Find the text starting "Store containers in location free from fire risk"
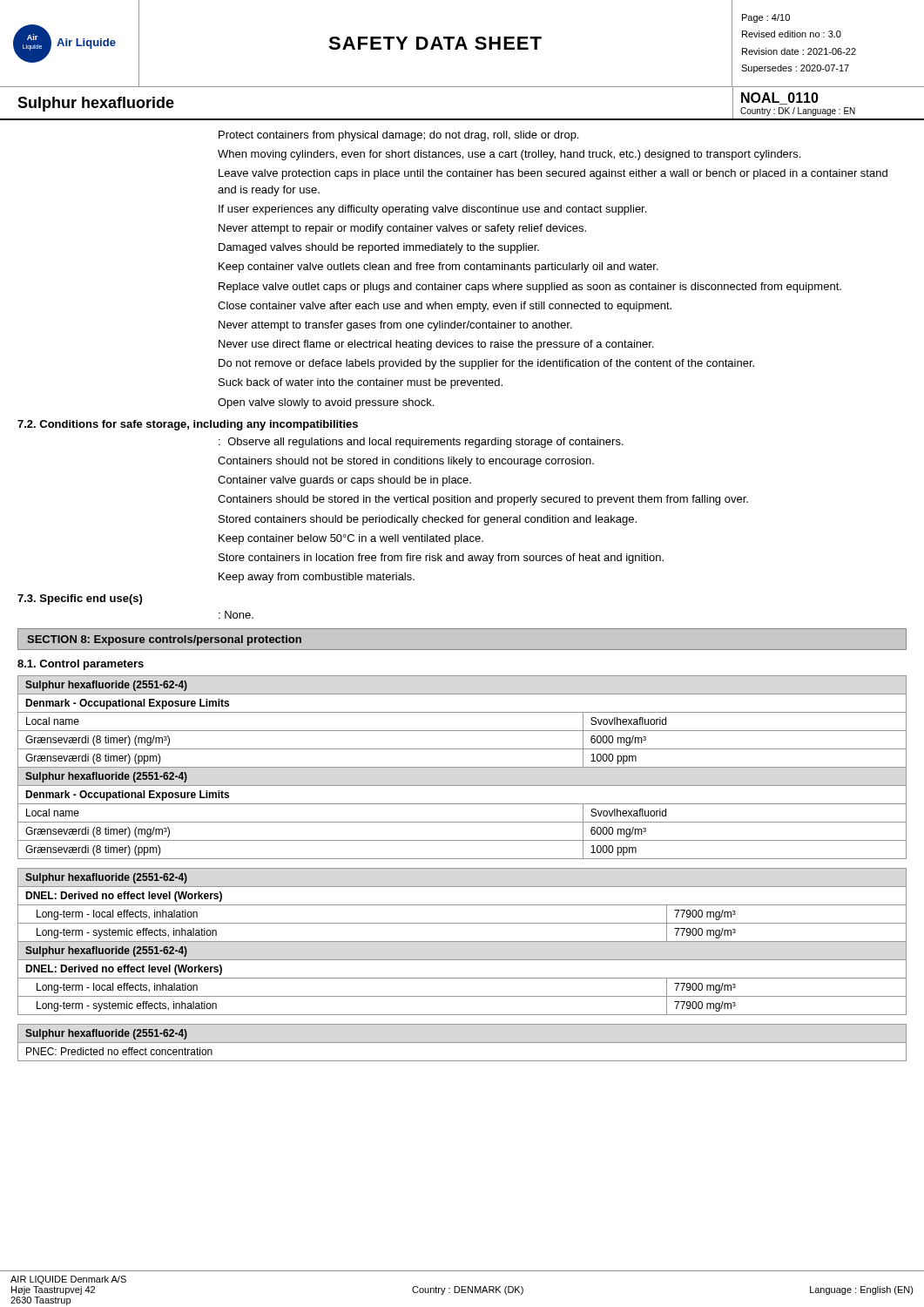Image resolution: width=924 pixels, height=1307 pixels. click(441, 557)
